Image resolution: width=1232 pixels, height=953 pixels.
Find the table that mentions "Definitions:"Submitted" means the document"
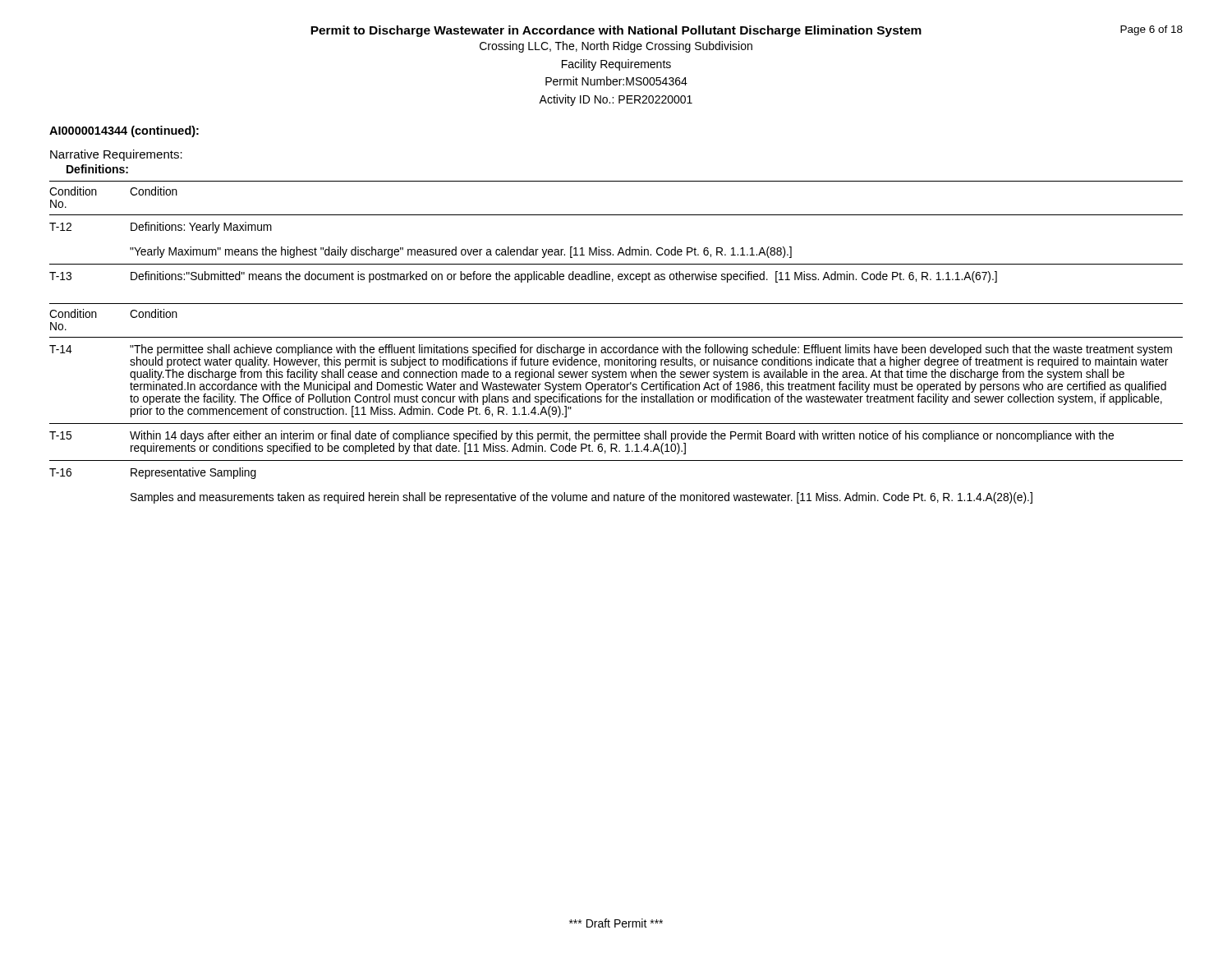(x=616, y=234)
